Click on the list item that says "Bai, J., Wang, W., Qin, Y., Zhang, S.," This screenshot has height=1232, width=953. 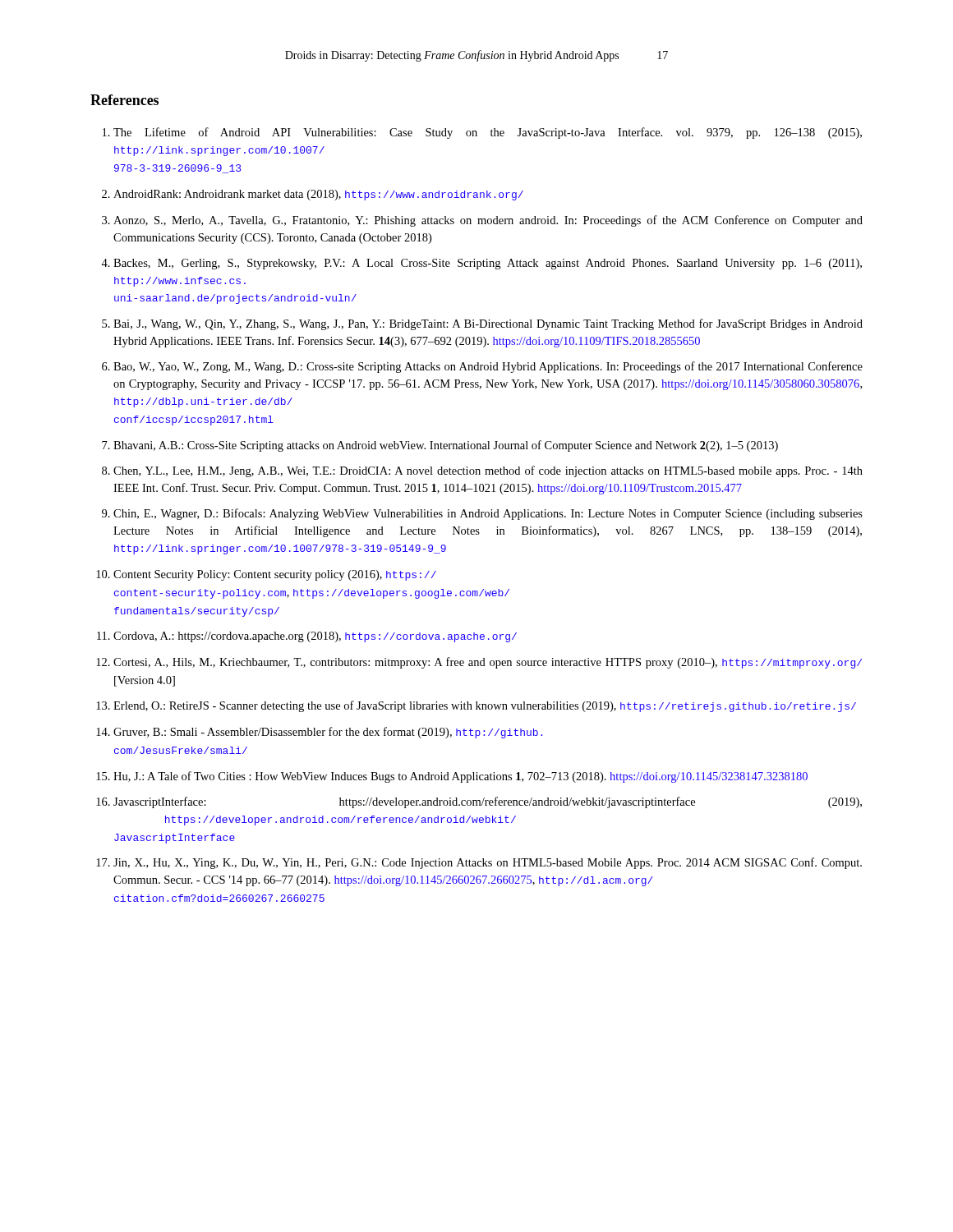coord(488,332)
